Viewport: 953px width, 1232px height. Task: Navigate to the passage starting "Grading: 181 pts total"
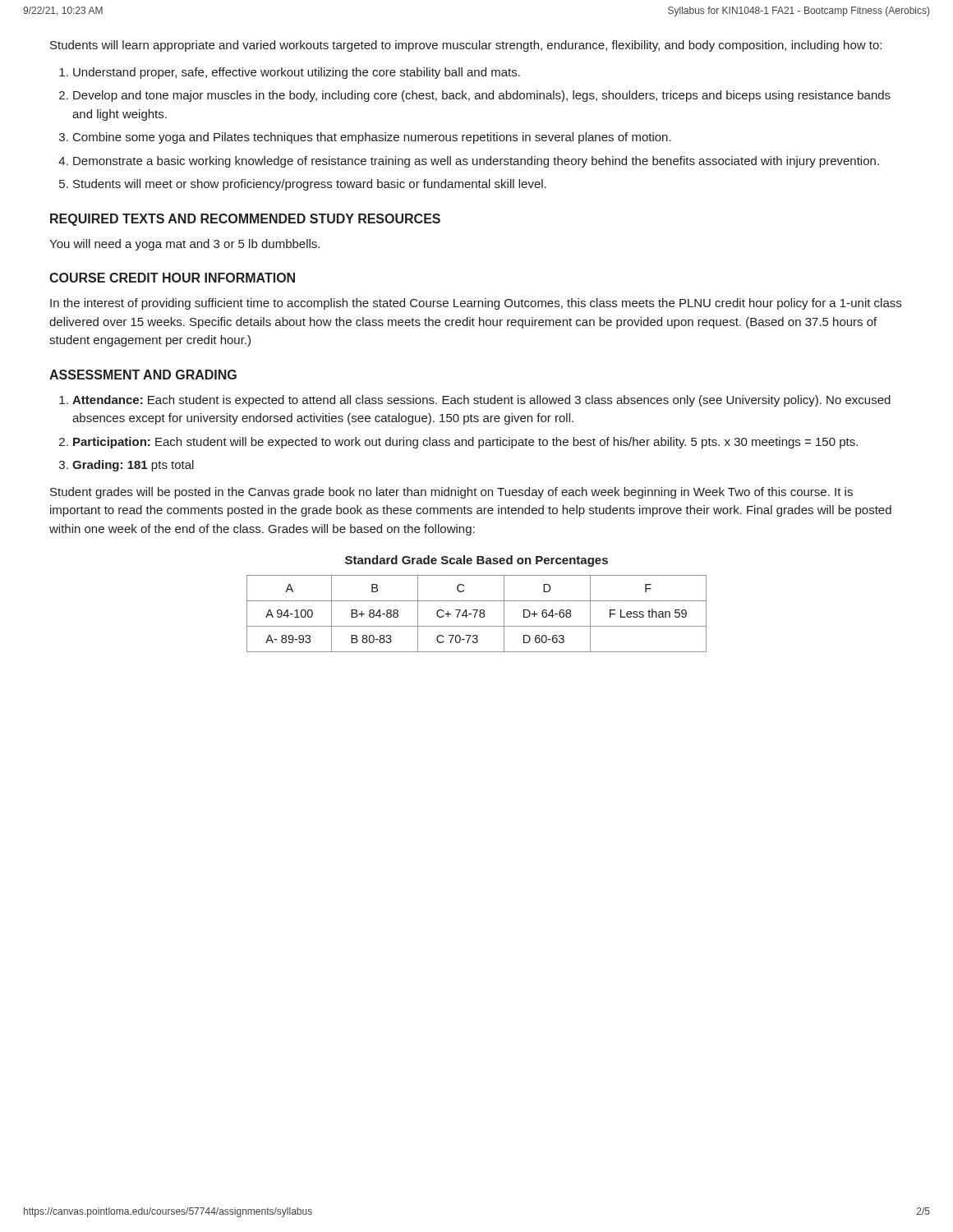(x=133, y=464)
